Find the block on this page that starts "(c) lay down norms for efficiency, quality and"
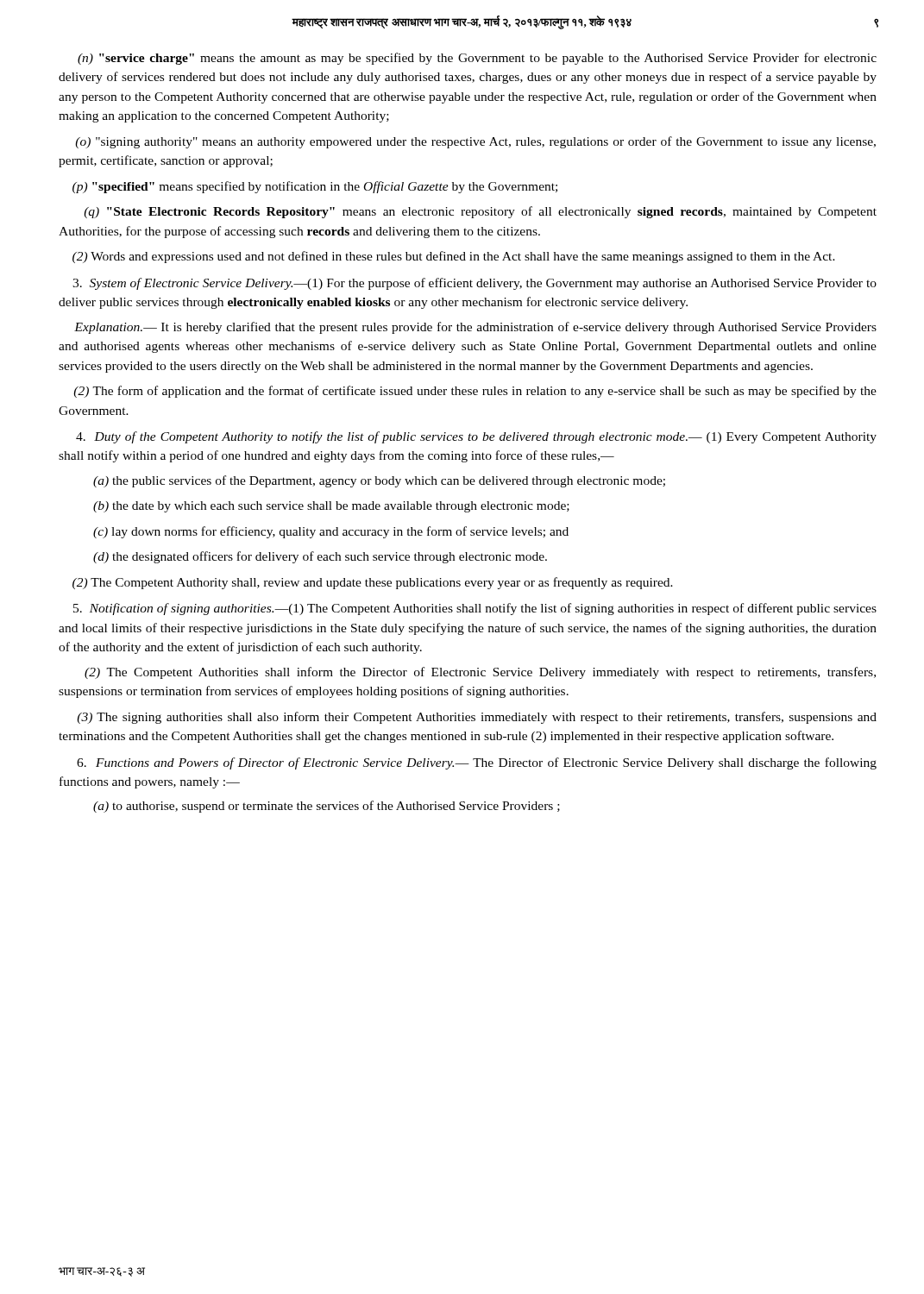The height and width of the screenshot is (1294, 924). [x=331, y=531]
